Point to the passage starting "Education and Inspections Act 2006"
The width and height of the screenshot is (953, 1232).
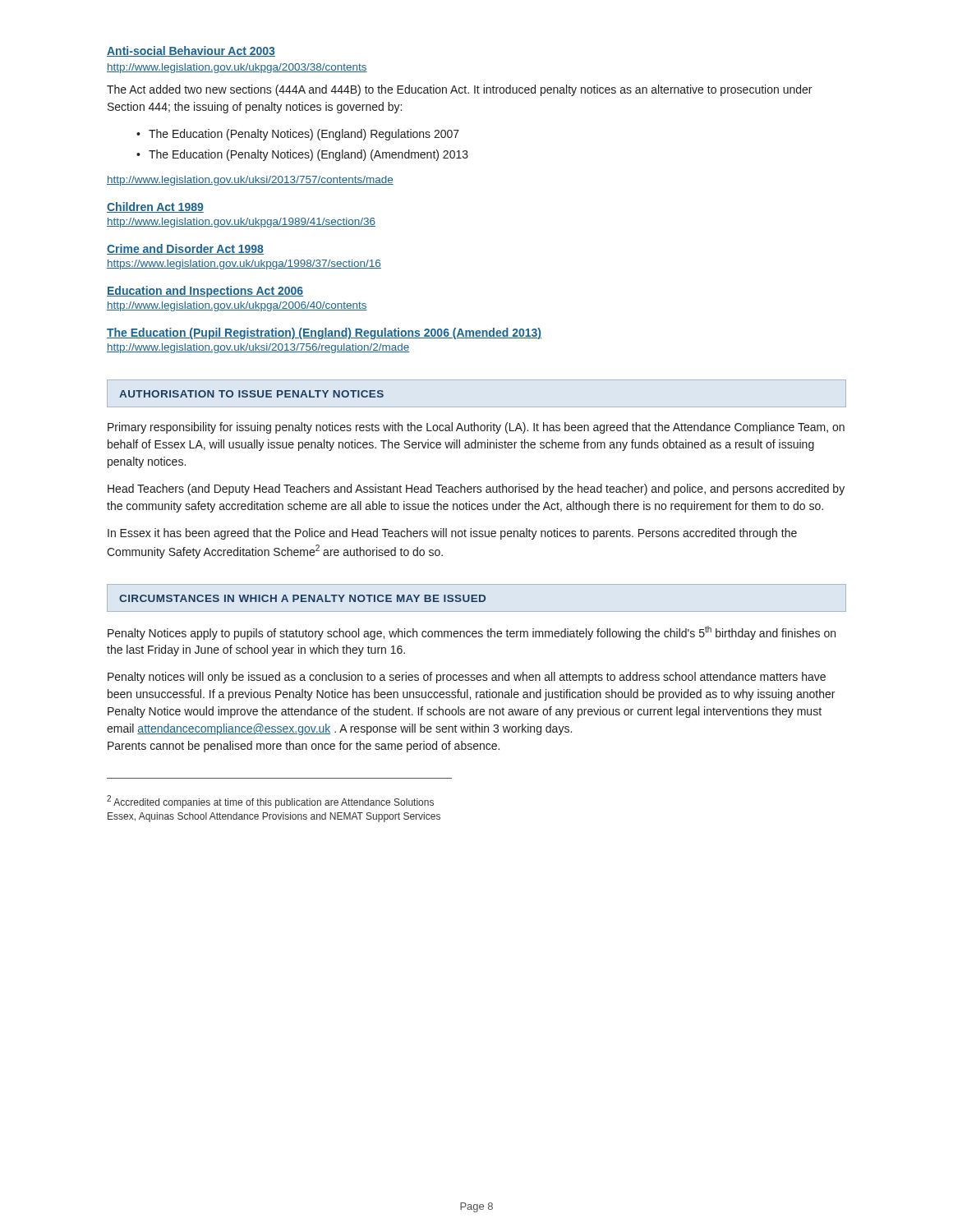(205, 292)
